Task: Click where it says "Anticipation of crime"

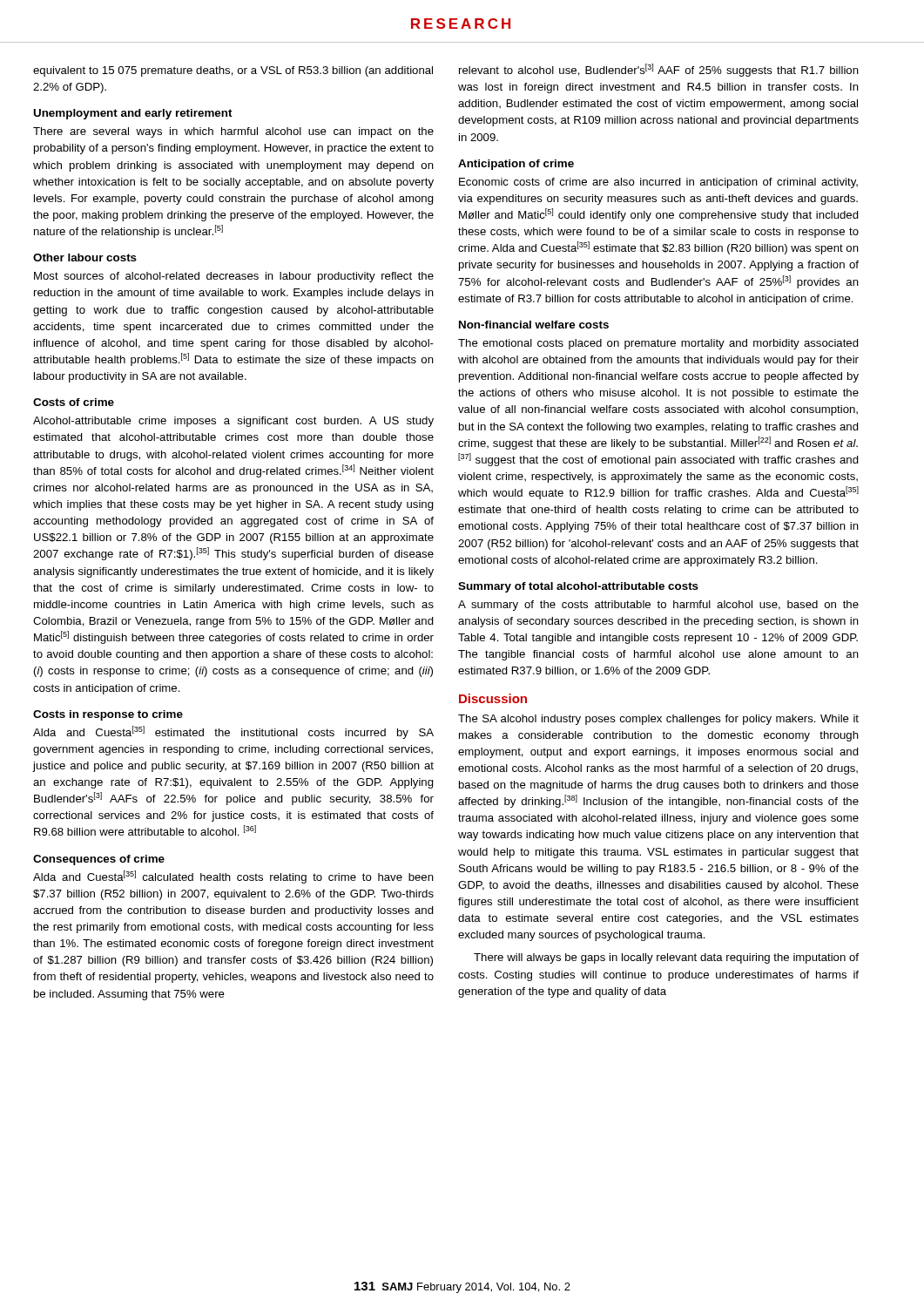Action: 516,163
